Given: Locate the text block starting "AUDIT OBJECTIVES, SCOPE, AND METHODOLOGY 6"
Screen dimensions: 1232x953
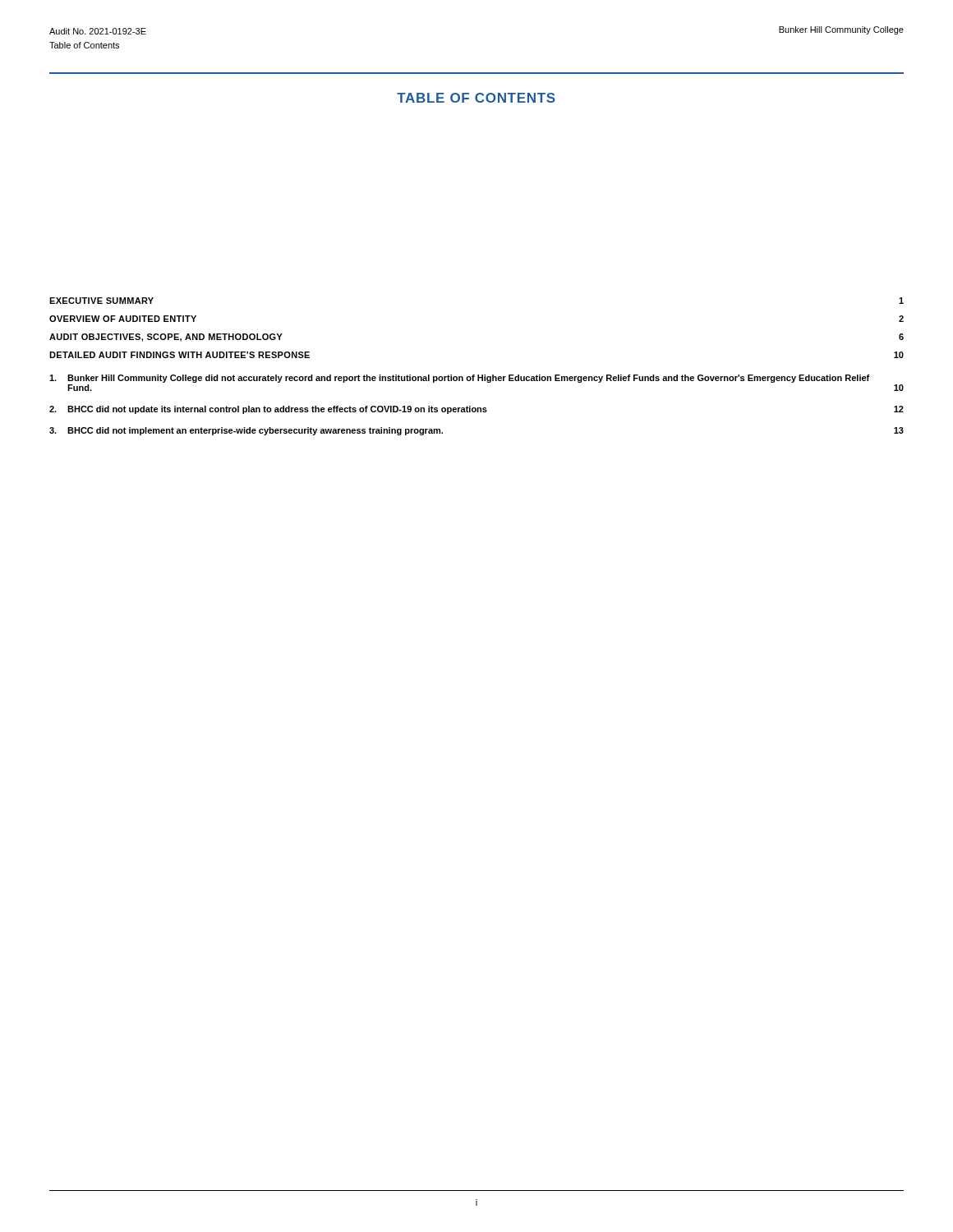Looking at the screenshot, I should tap(174, 337).
